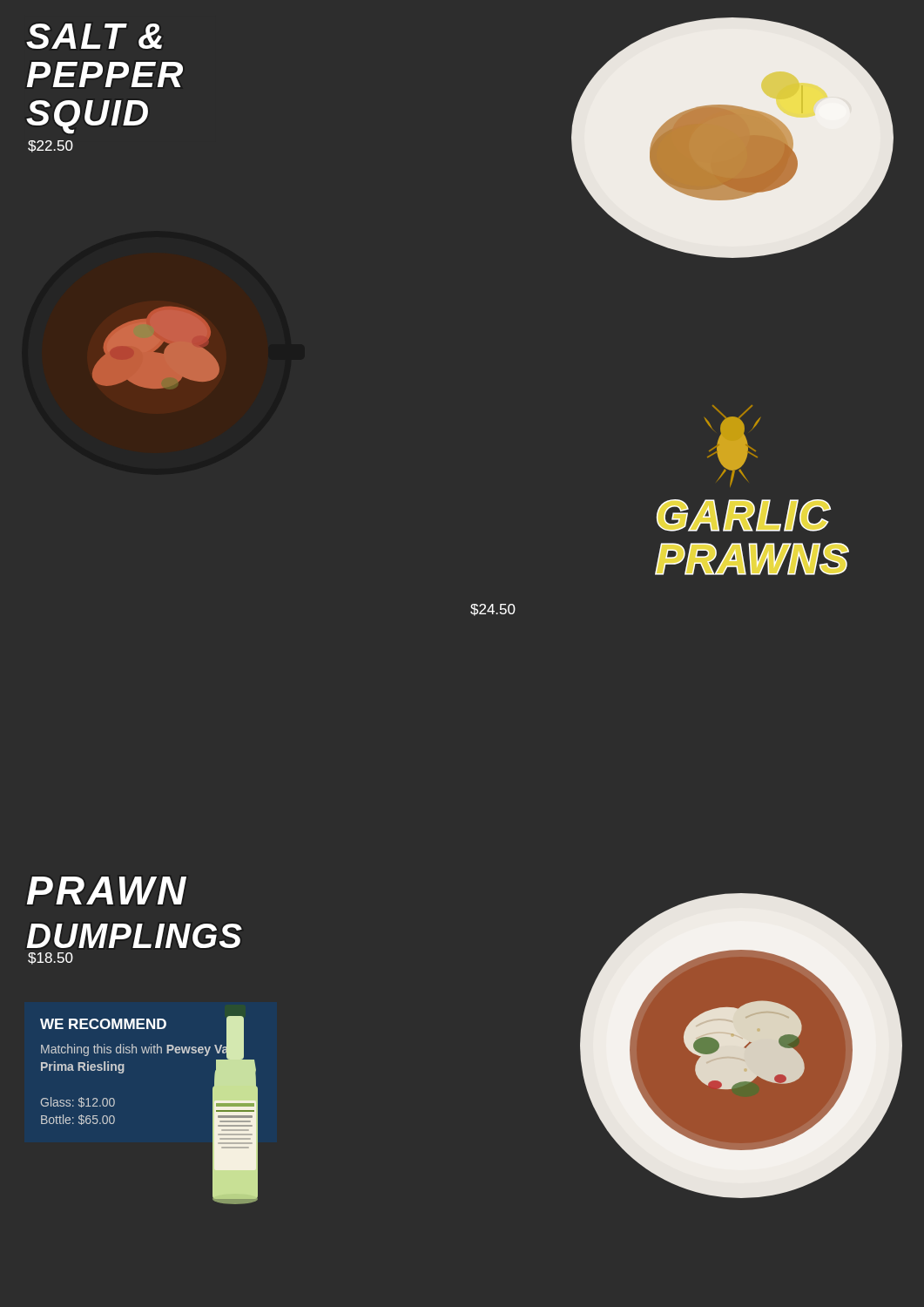Screen dimensions: 1307x924
Task: Locate the passage starting "WE RECOMMEND Matching this dish with"
Action: click(x=151, y=1072)
